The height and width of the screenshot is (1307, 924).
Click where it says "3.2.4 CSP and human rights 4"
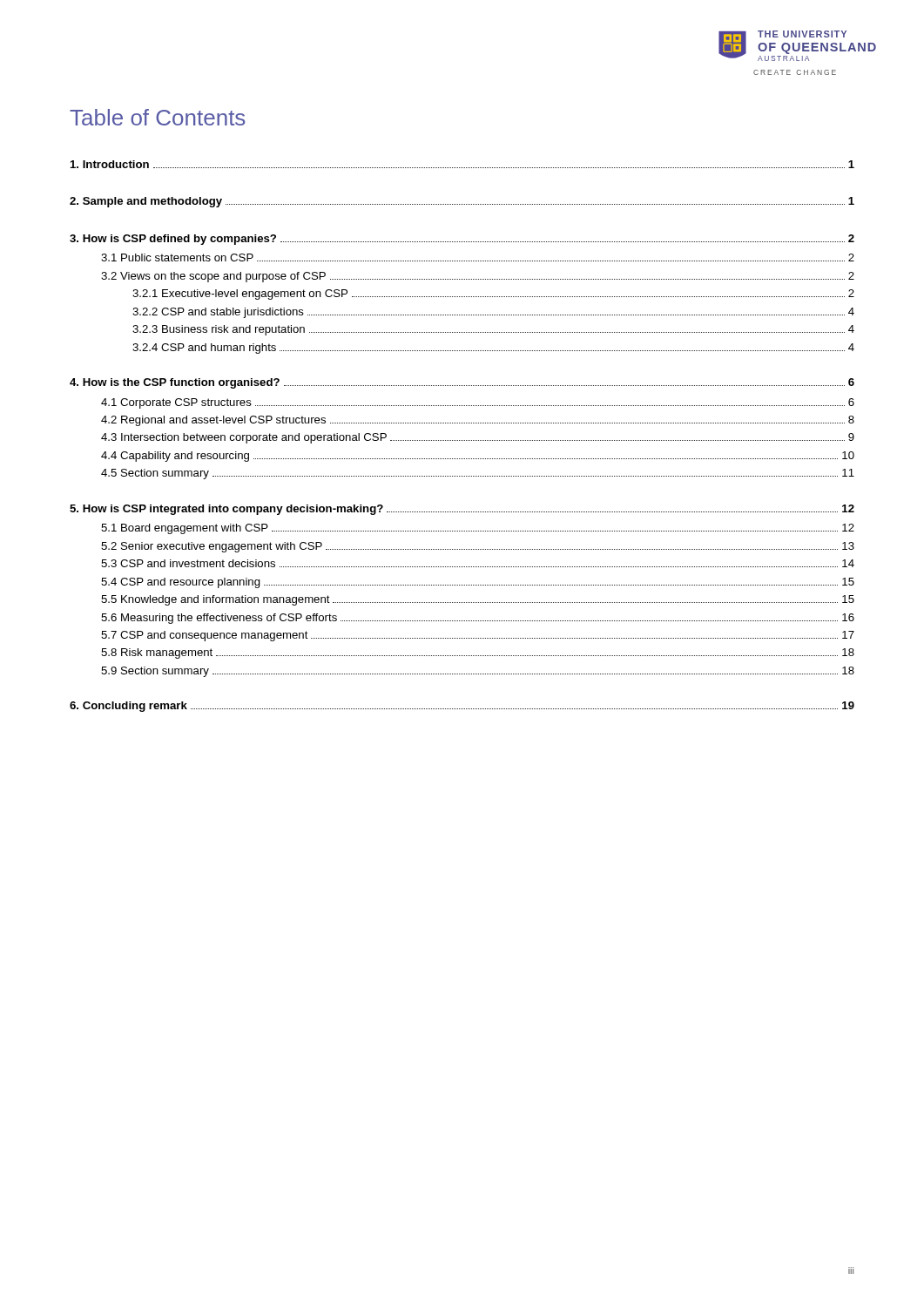(x=493, y=348)
